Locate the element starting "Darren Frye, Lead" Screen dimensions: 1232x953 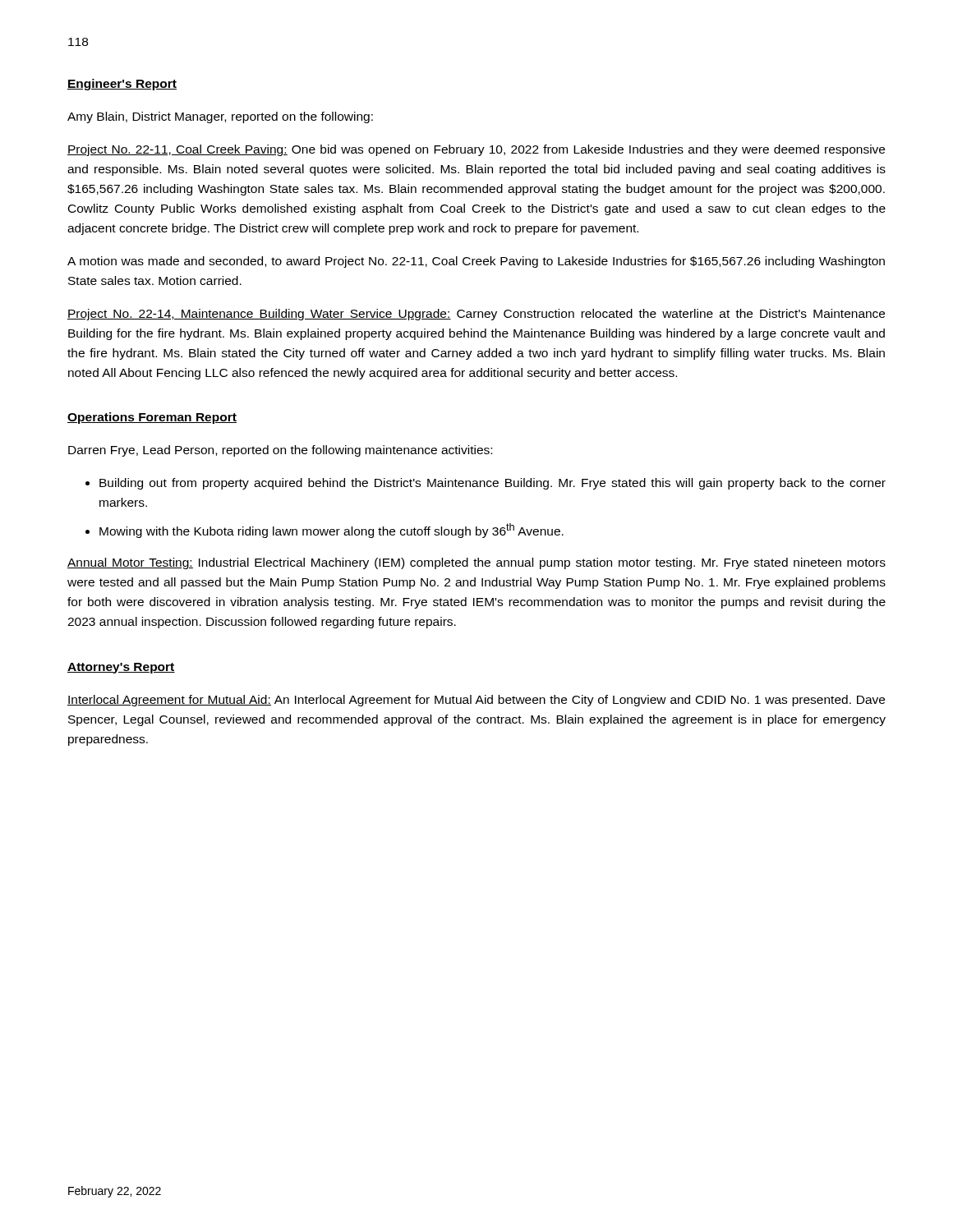pyautogui.click(x=280, y=450)
